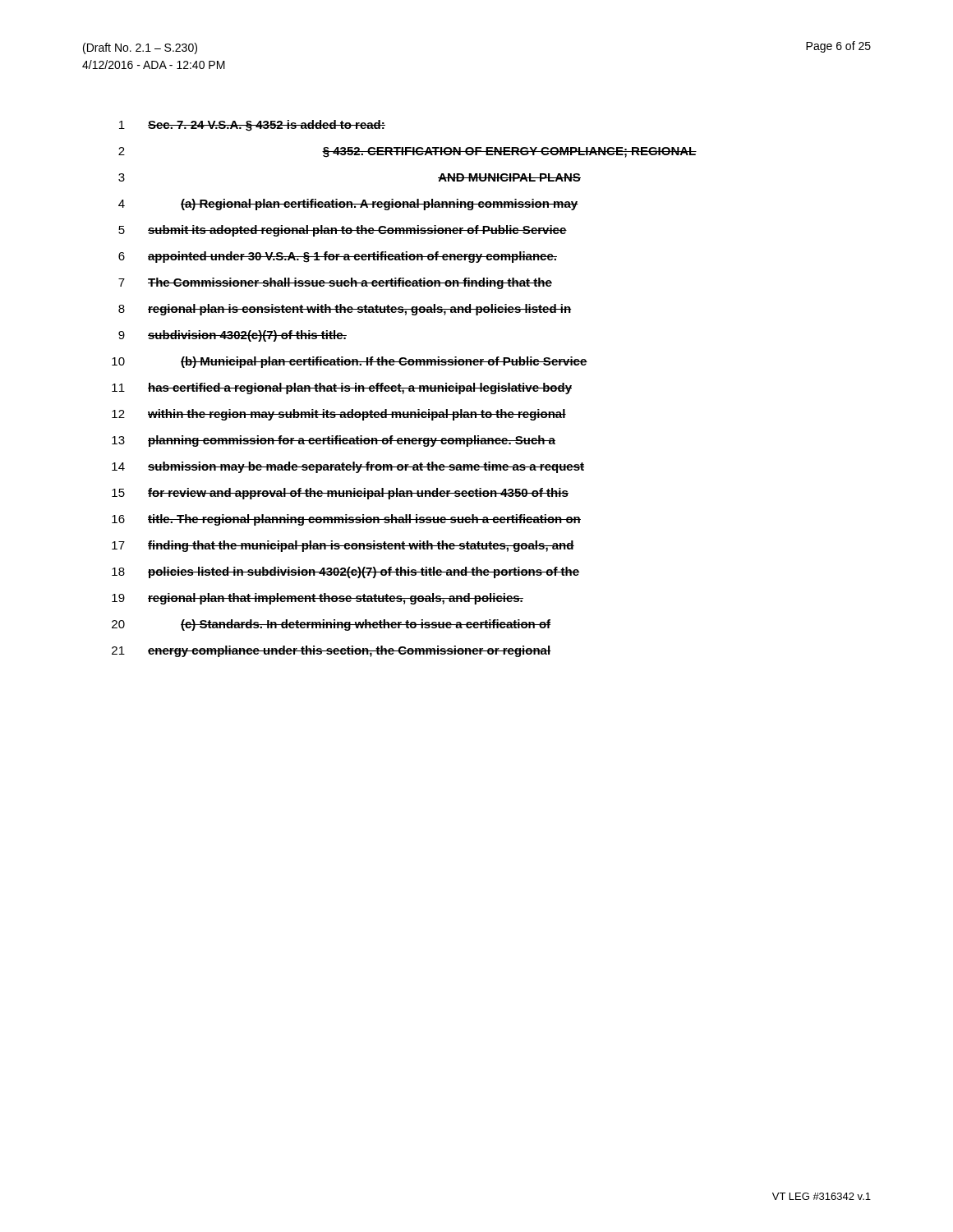Point to the block beginning "17 finding that the municipal plan is consistent"
953x1232 pixels.
(x=476, y=545)
